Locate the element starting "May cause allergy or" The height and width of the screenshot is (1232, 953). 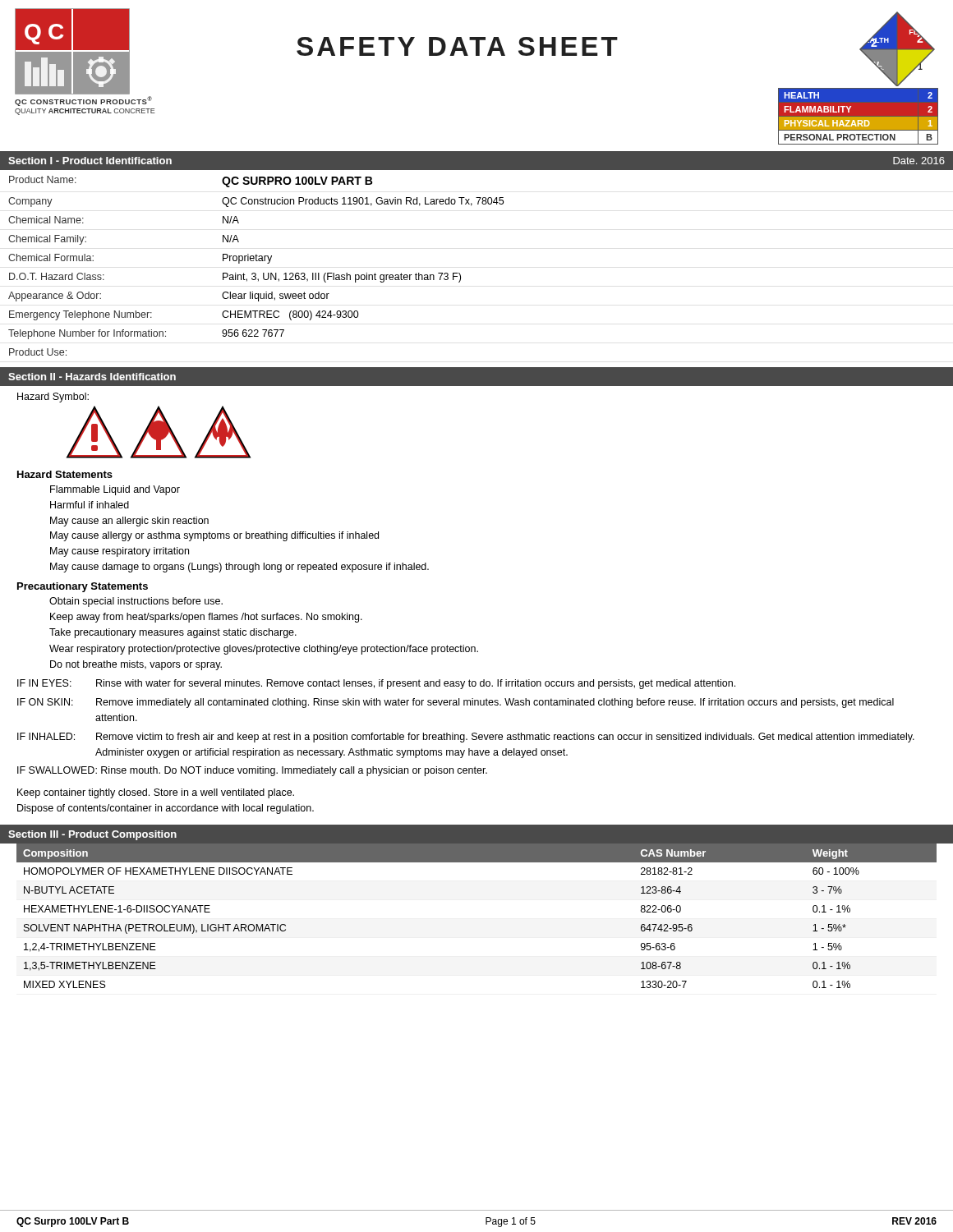point(214,536)
